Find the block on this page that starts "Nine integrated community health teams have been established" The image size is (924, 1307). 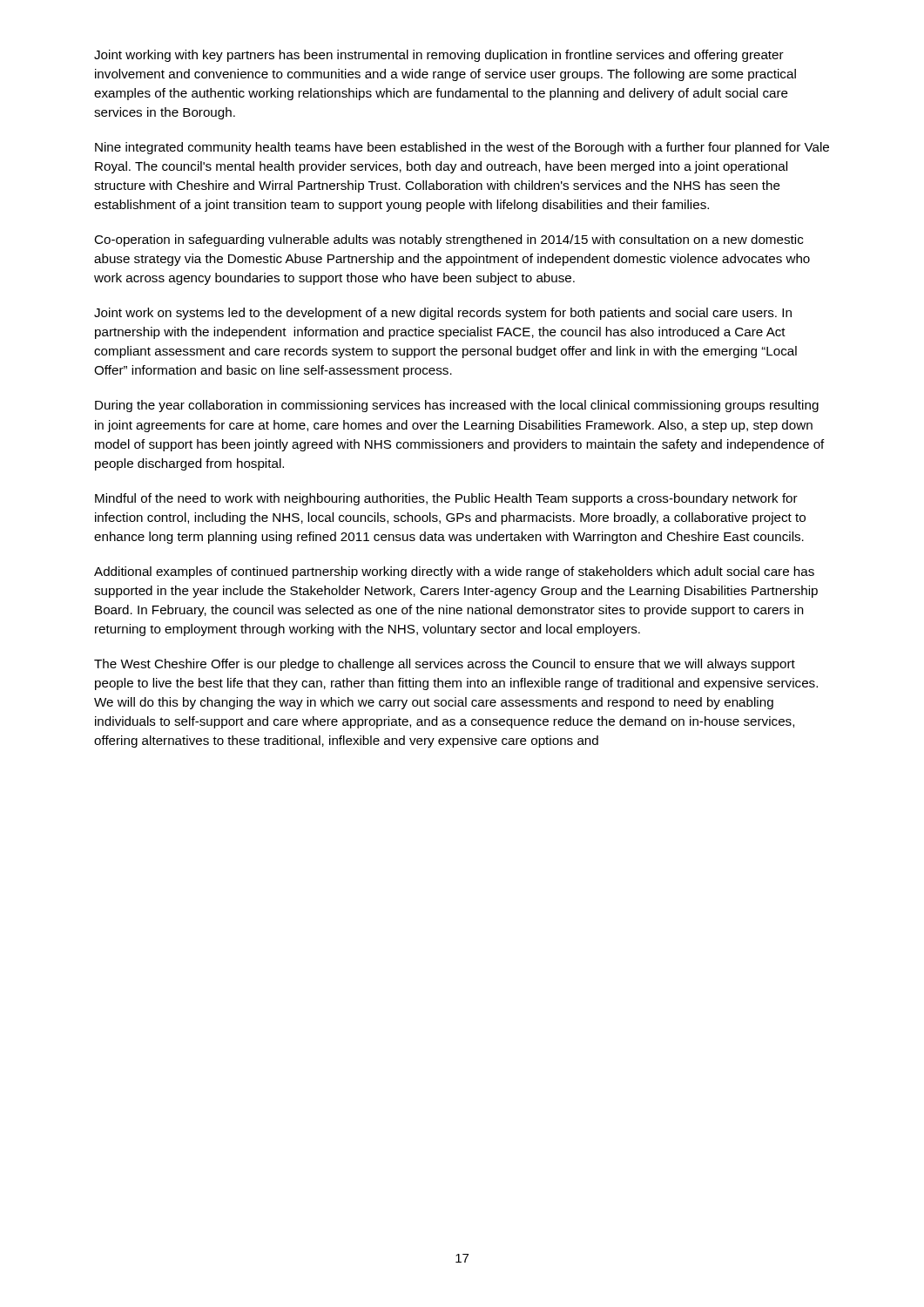pos(462,176)
